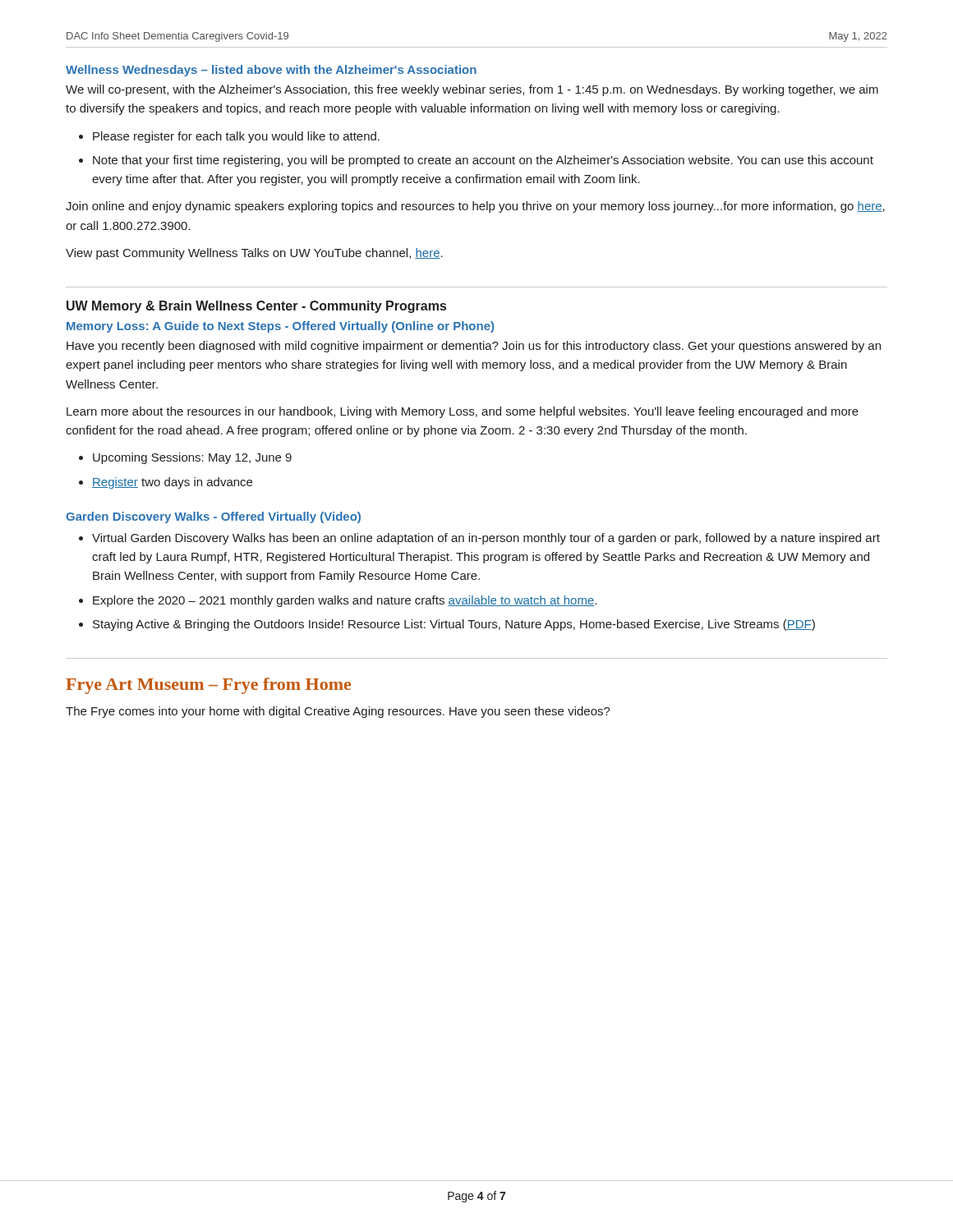Image resolution: width=953 pixels, height=1232 pixels.
Task: Click on the region starting "Wellness Wednesdays – listed above with"
Action: coord(476,69)
